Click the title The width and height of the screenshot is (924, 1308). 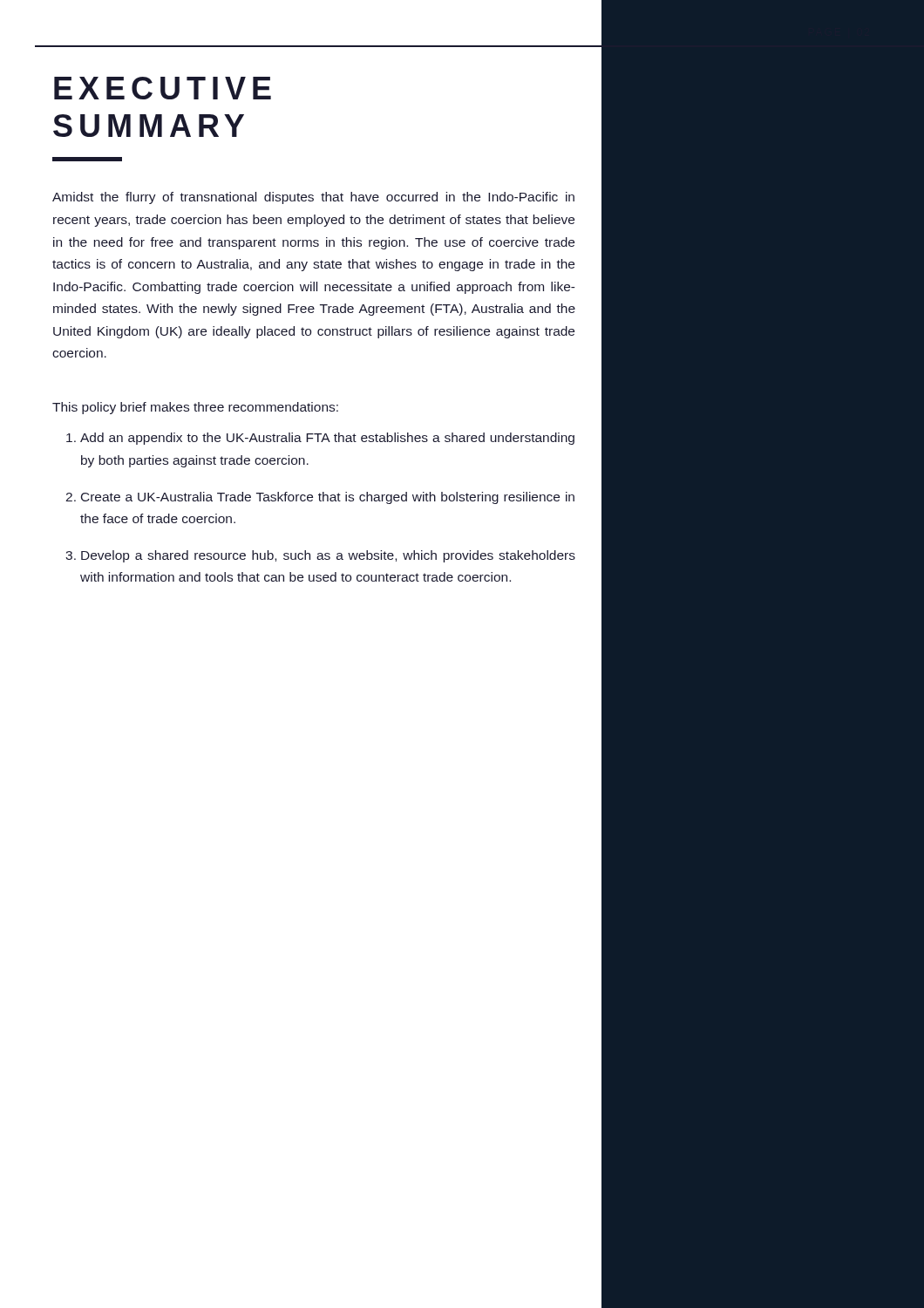pos(314,116)
